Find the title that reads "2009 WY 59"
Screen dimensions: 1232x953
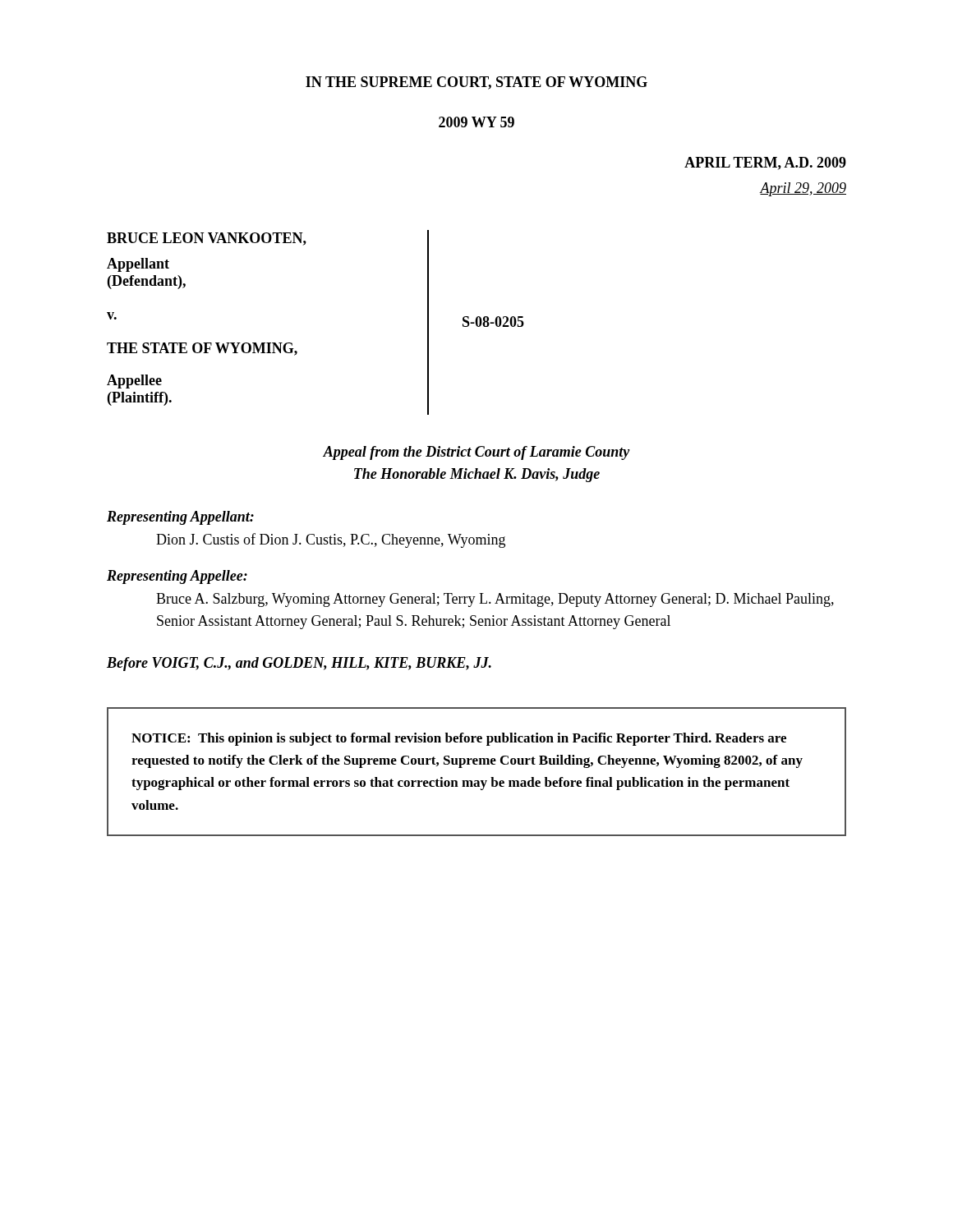click(x=476, y=122)
